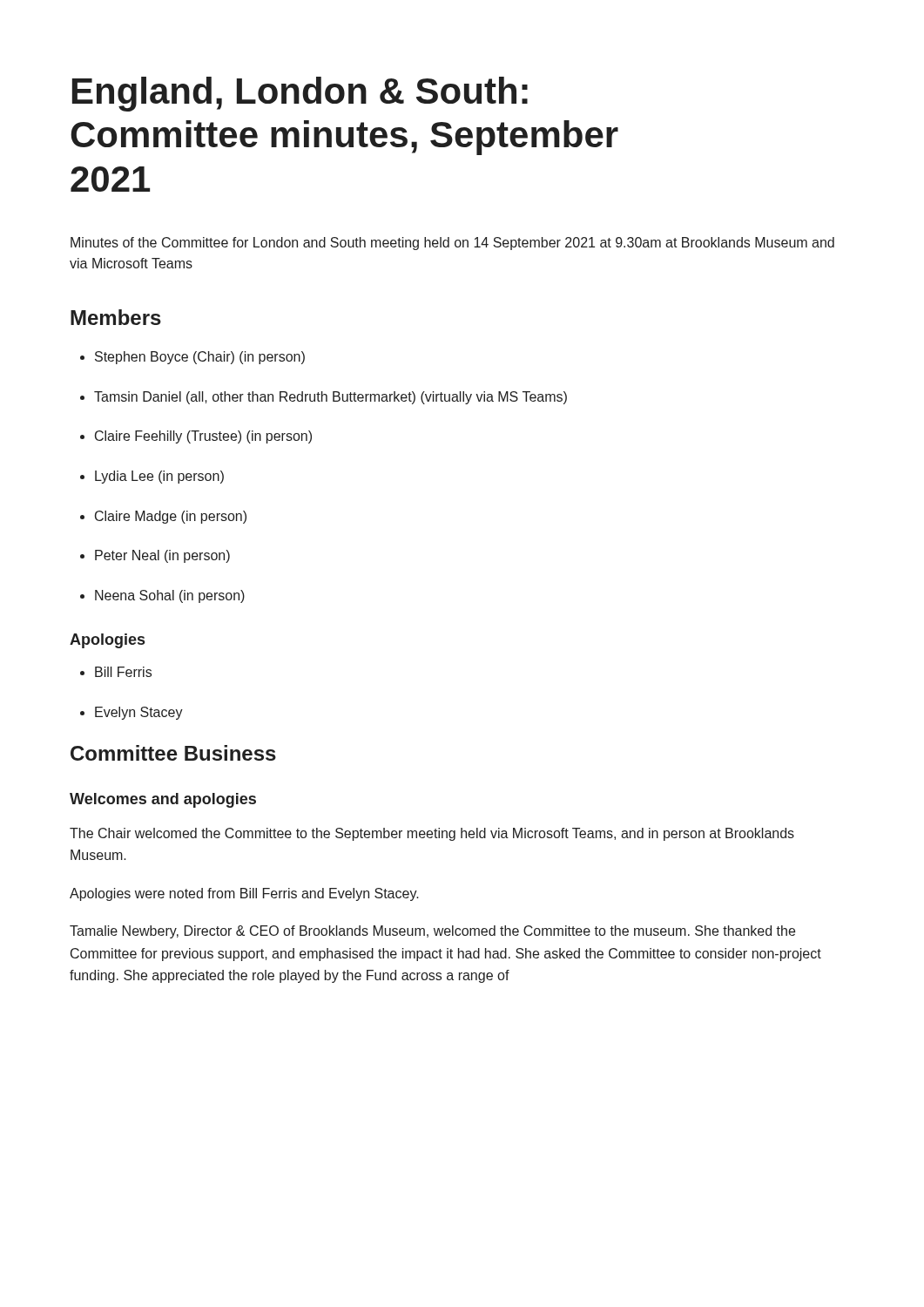924x1307 pixels.
Task: Select the passage starting "Evelyn Stacey"
Action: point(132,713)
